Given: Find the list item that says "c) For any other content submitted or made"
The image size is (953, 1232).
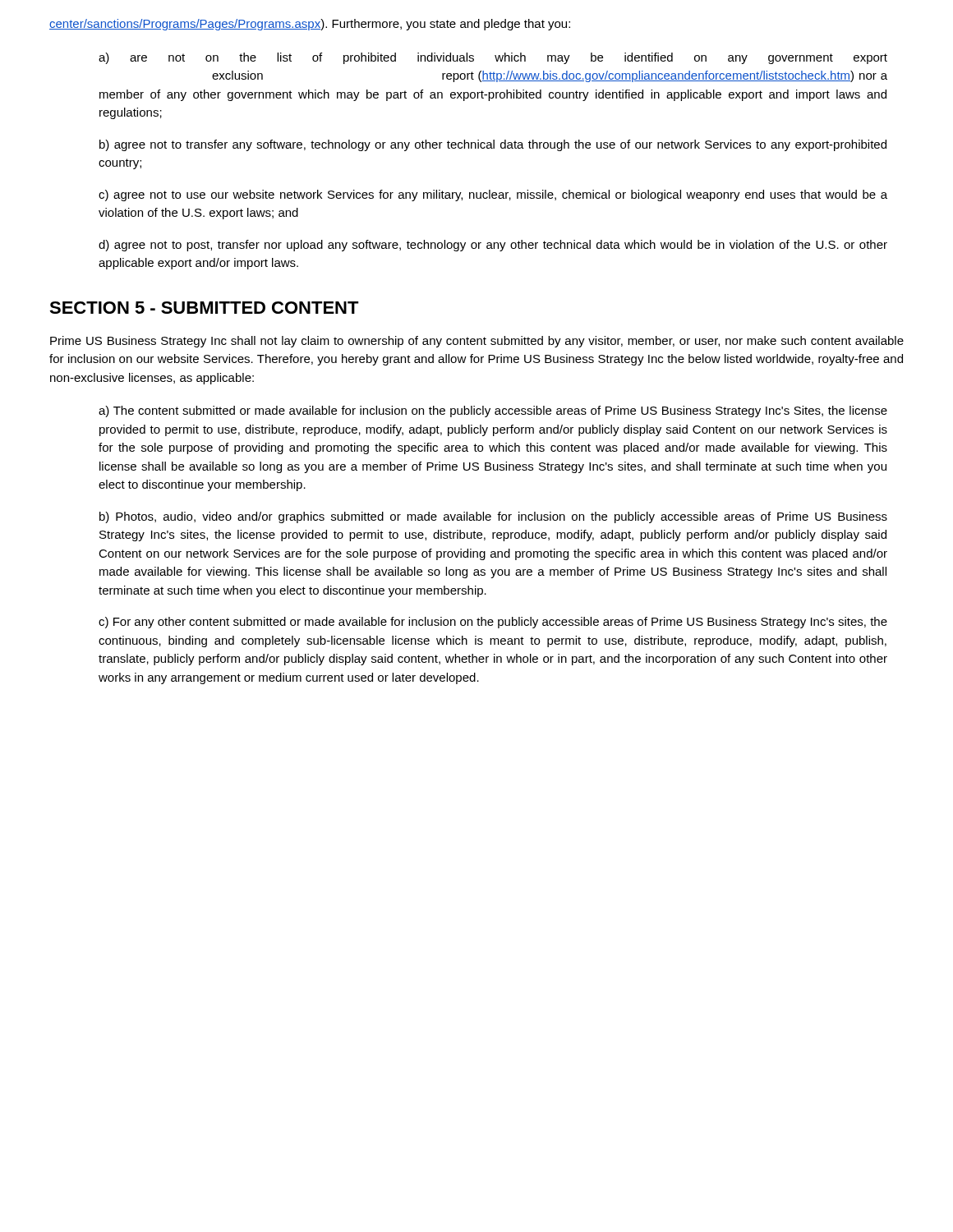Looking at the screenshot, I should pos(493,649).
